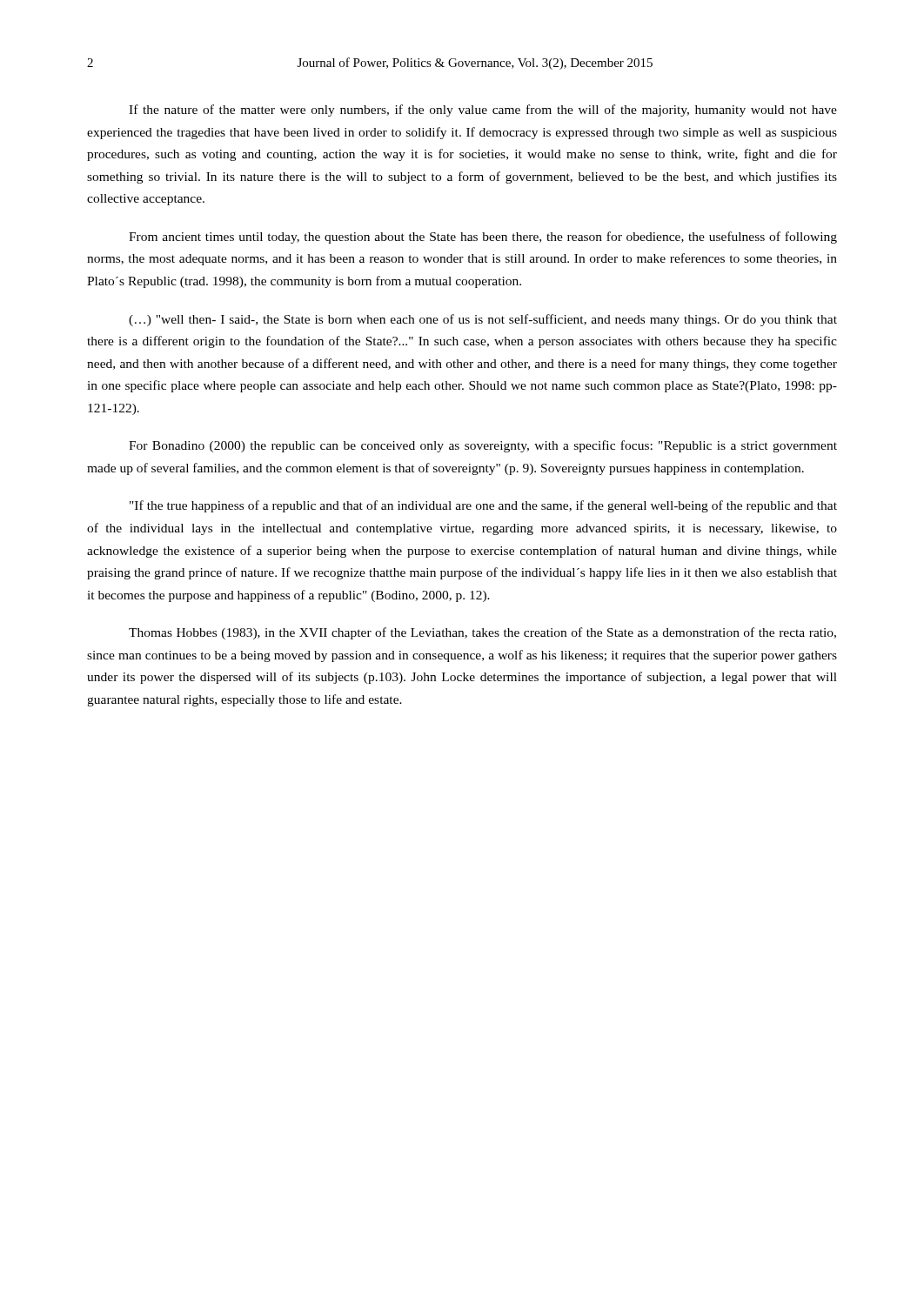The width and height of the screenshot is (924, 1305).
Task: Find the element starting "For Bonadino (2000) the republic"
Action: point(462,456)
